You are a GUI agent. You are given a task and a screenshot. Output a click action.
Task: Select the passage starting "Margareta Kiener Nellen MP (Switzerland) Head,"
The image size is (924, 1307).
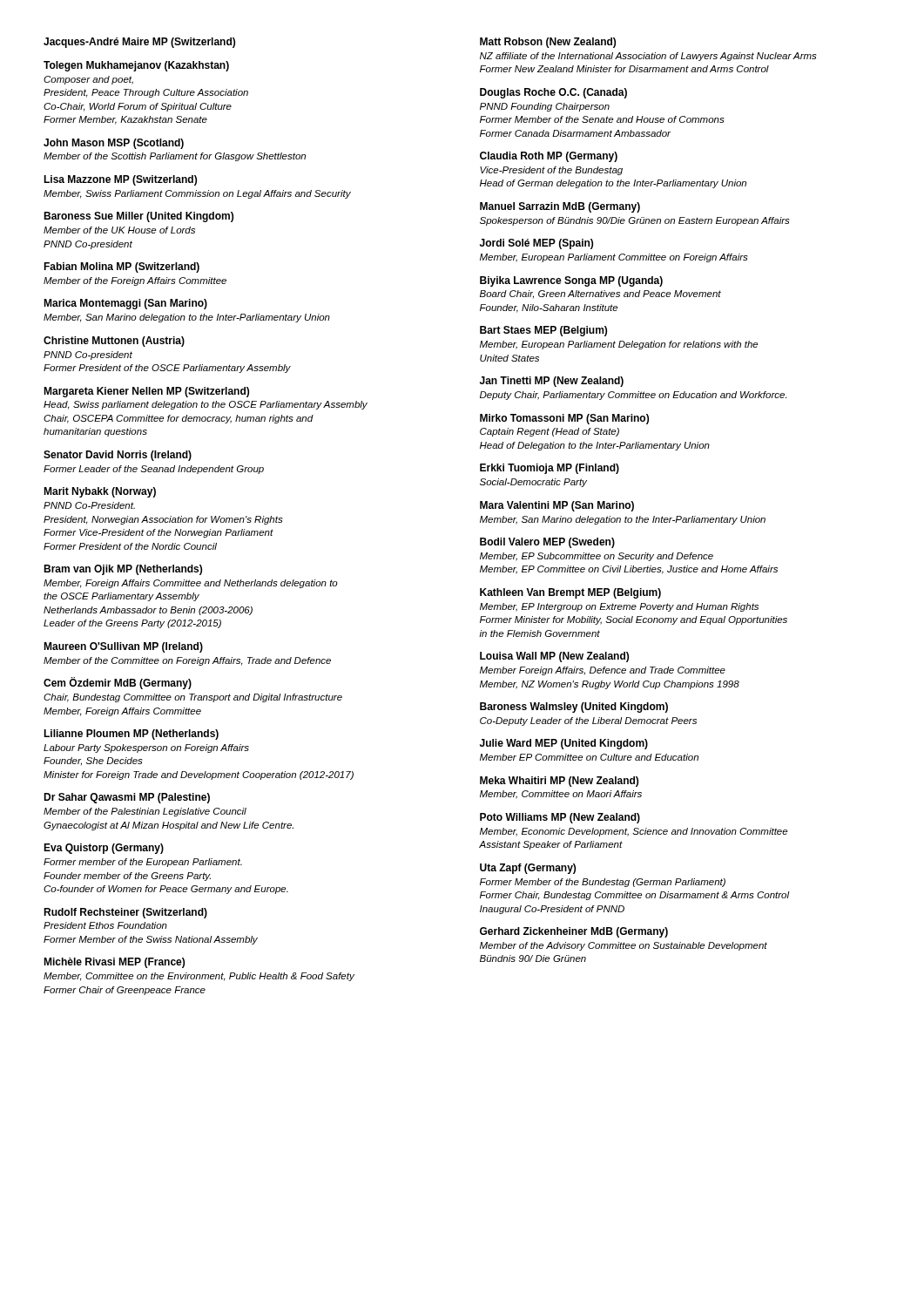coord(244,411)
